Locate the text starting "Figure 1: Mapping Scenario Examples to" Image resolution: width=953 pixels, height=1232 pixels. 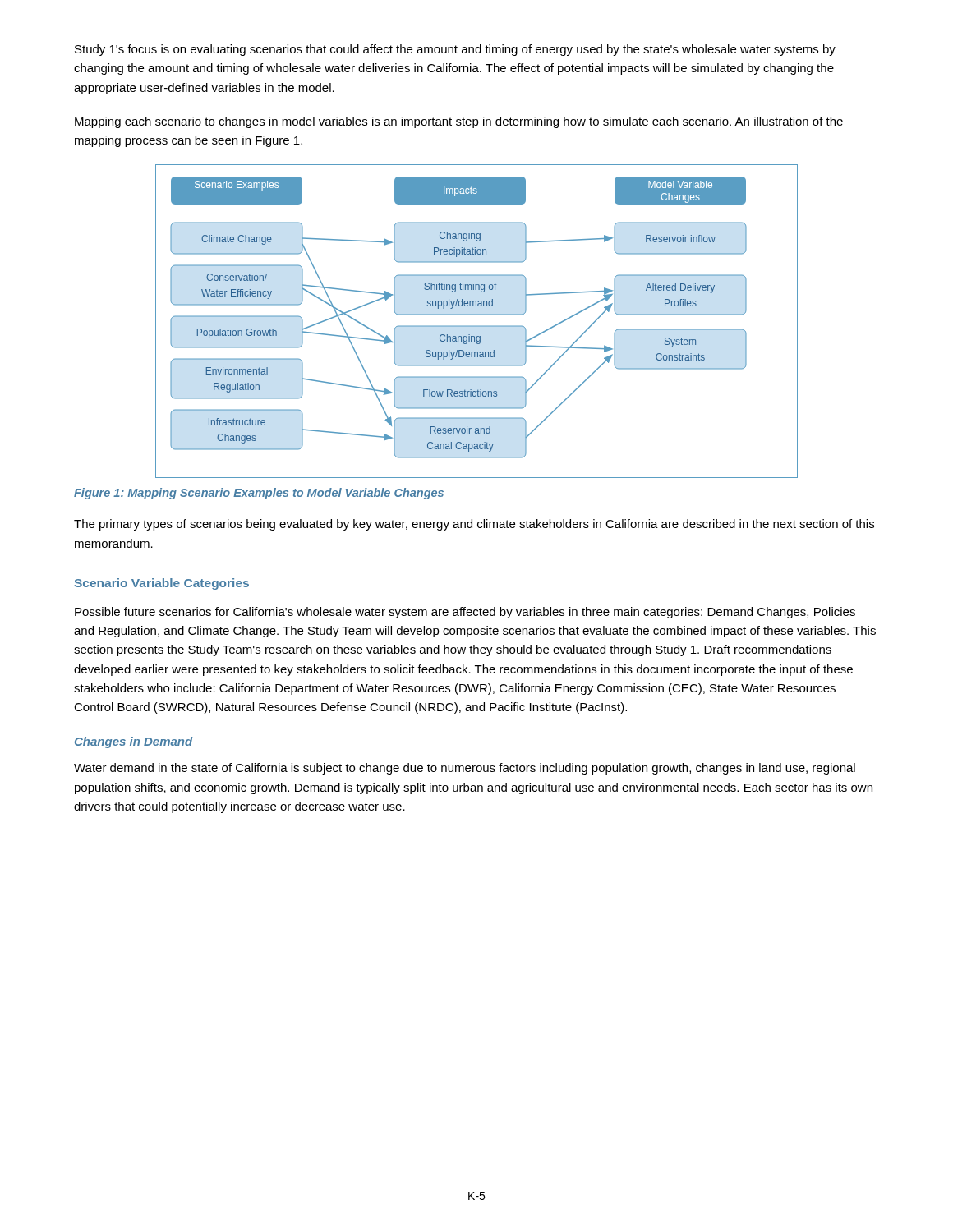[259, 493]
